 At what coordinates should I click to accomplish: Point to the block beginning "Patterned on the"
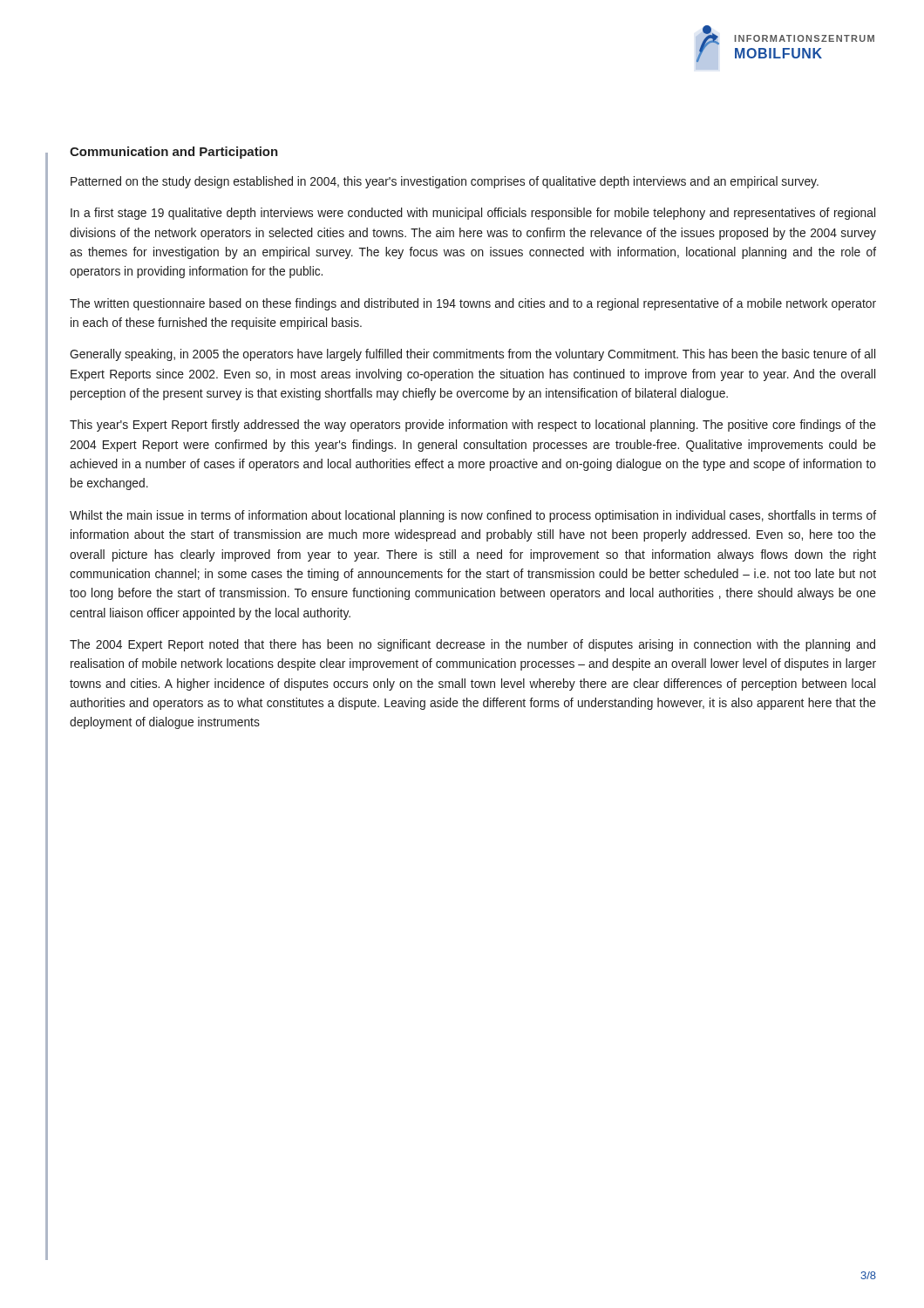pos(444,182)
